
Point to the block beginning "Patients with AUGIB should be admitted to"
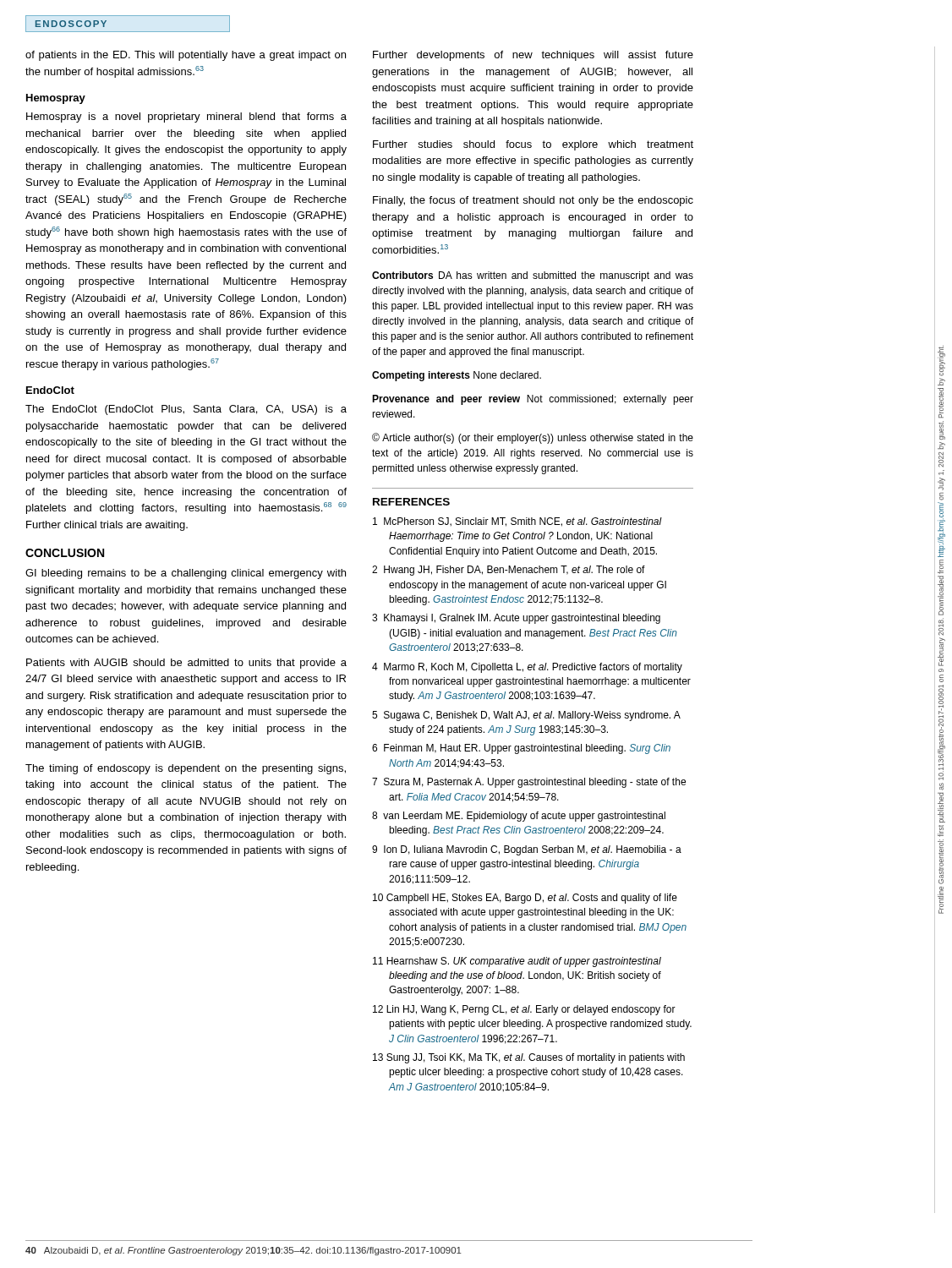(186, 703)
